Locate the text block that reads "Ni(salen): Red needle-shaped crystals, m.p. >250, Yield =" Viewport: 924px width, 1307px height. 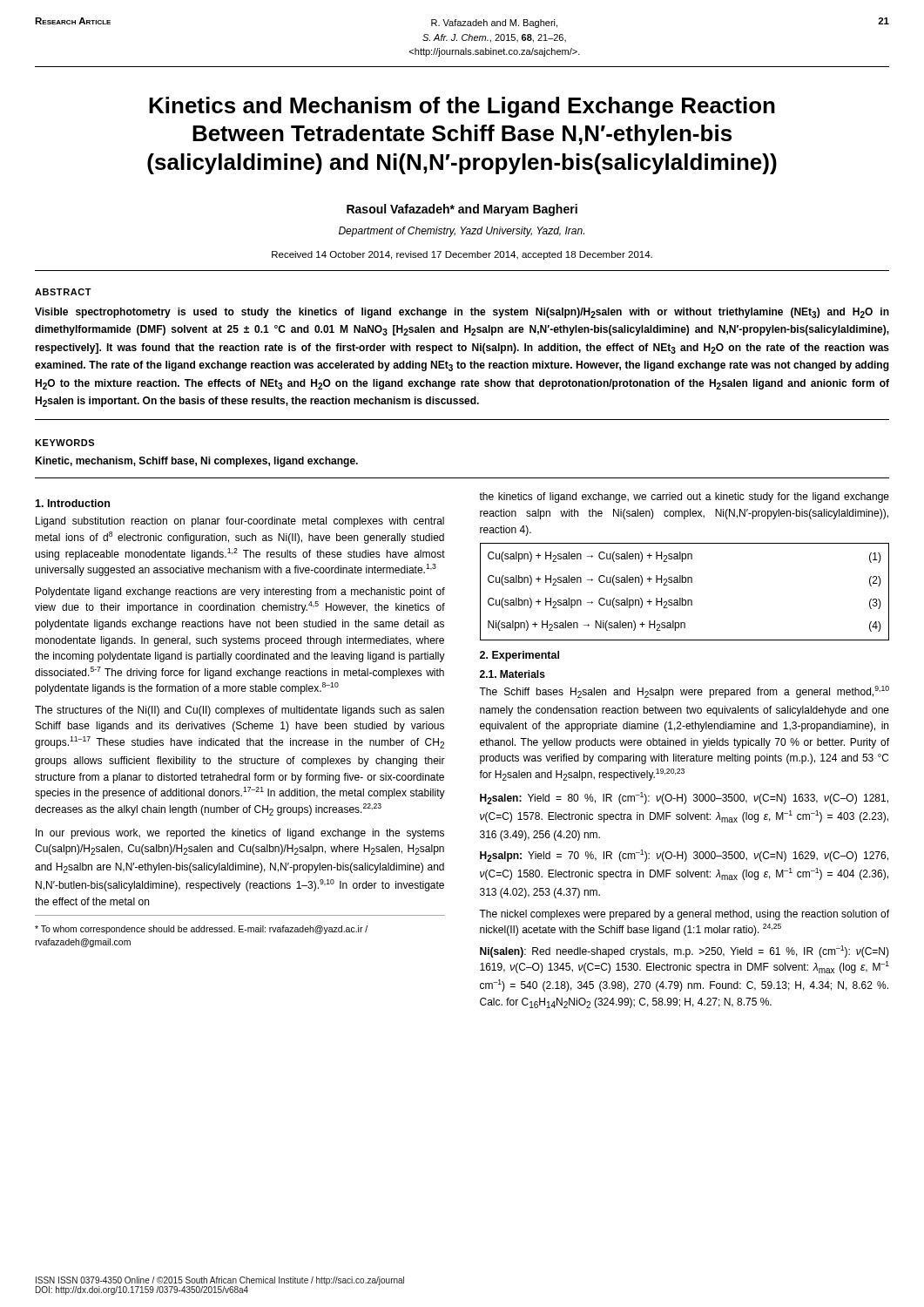(684, 978)
